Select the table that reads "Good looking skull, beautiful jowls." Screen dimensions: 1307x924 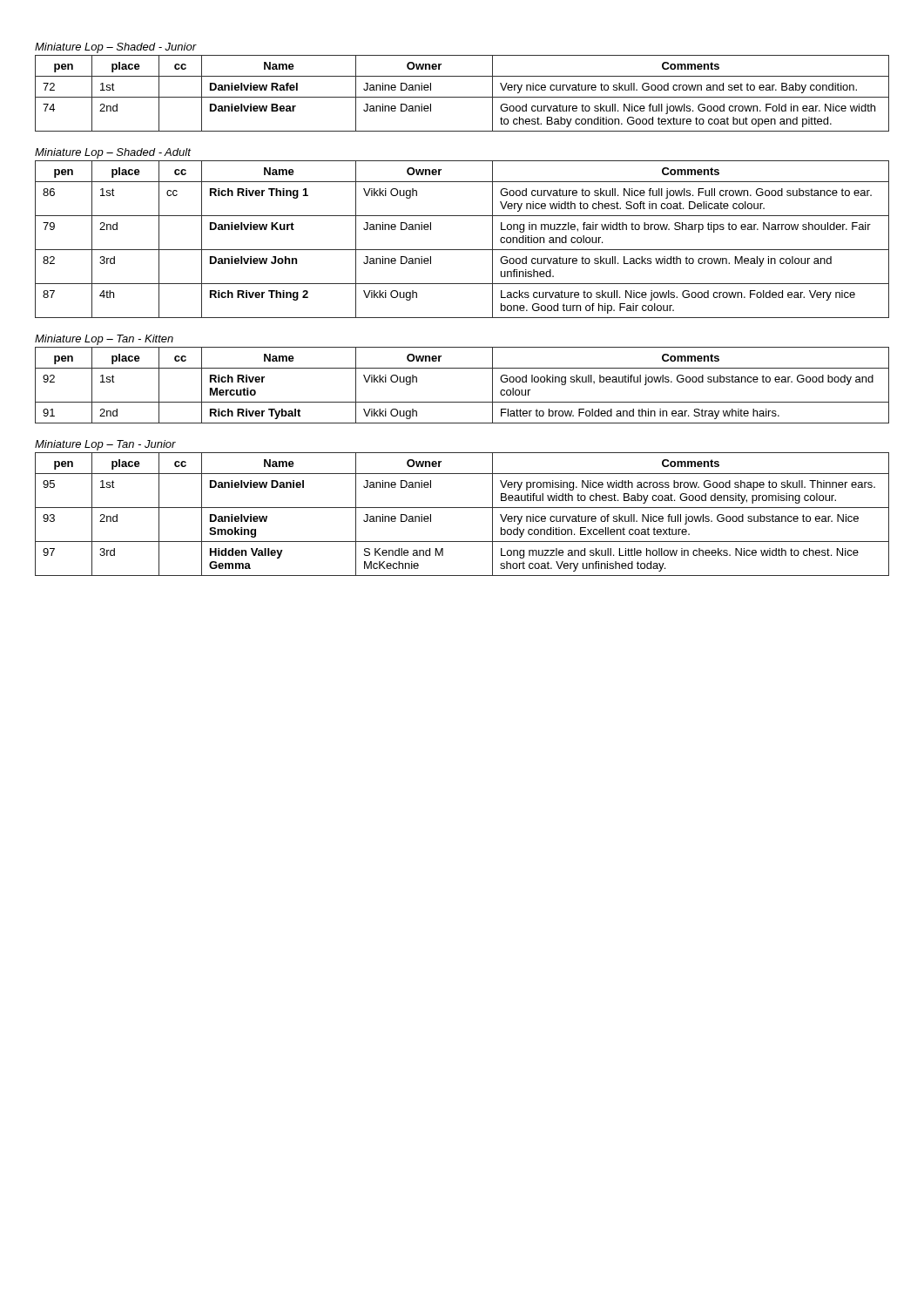click(x=462, y=385)
